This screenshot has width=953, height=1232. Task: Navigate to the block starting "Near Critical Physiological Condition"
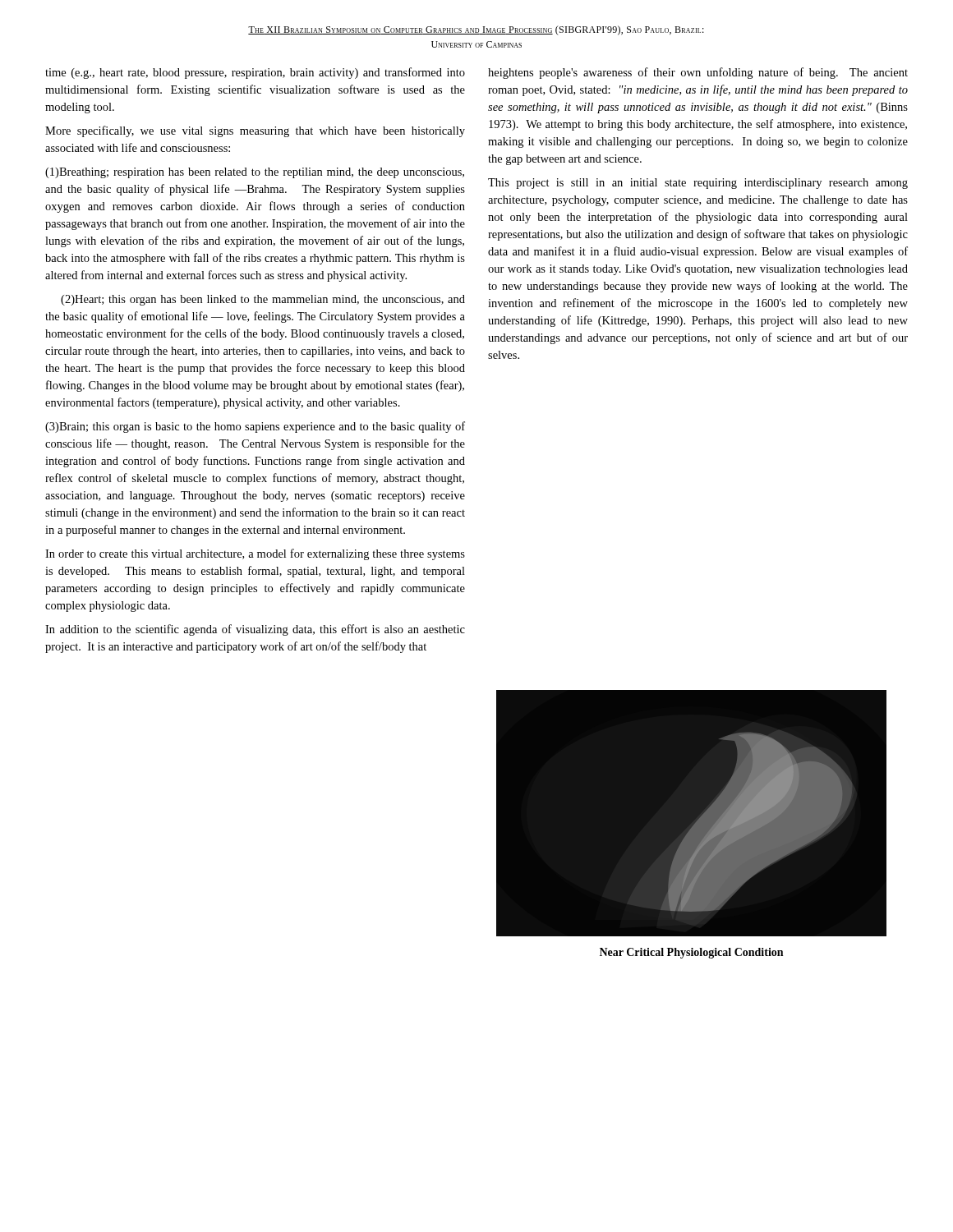click(691, 952)
